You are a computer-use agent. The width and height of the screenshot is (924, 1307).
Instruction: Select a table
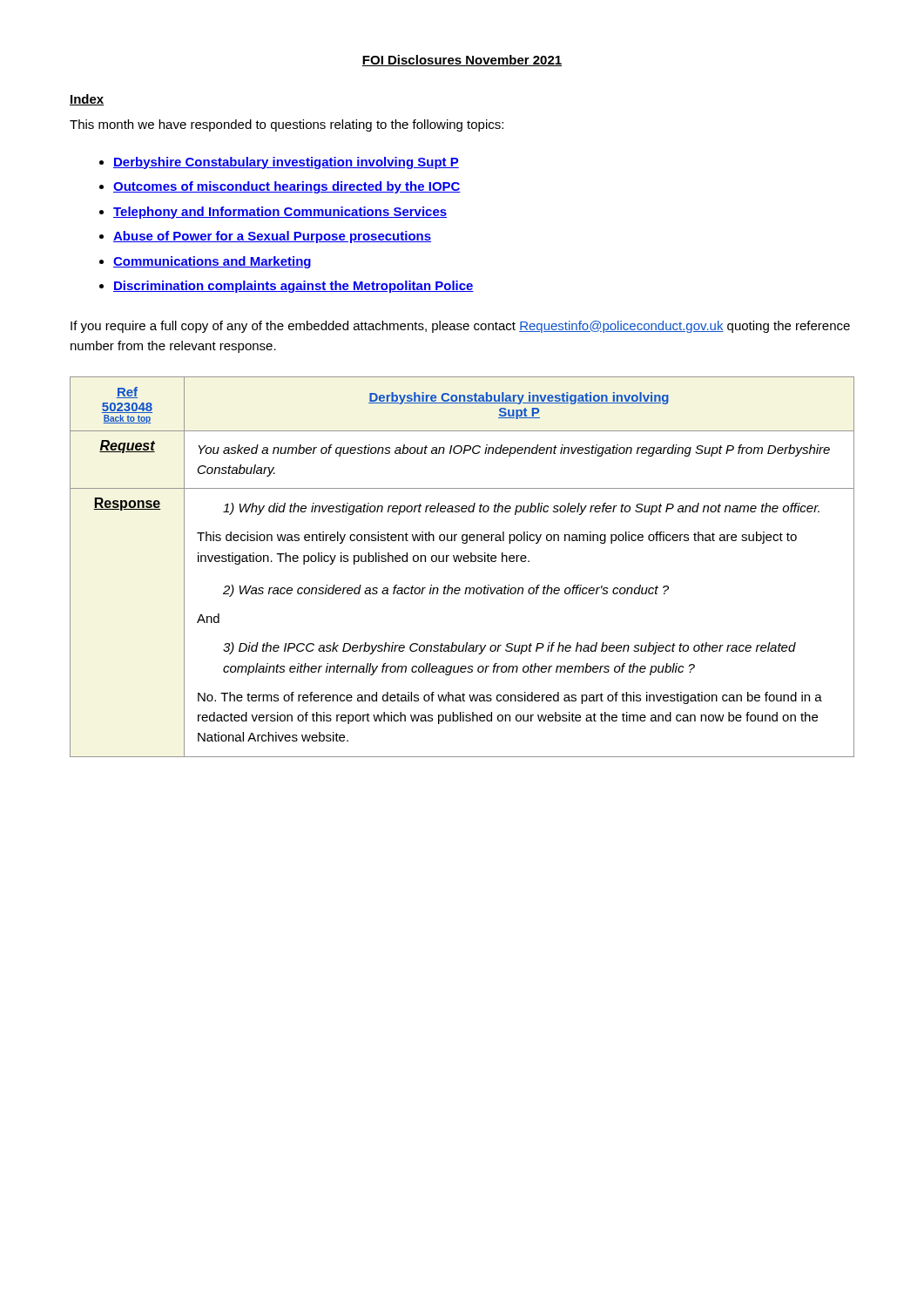click(462, 567)
